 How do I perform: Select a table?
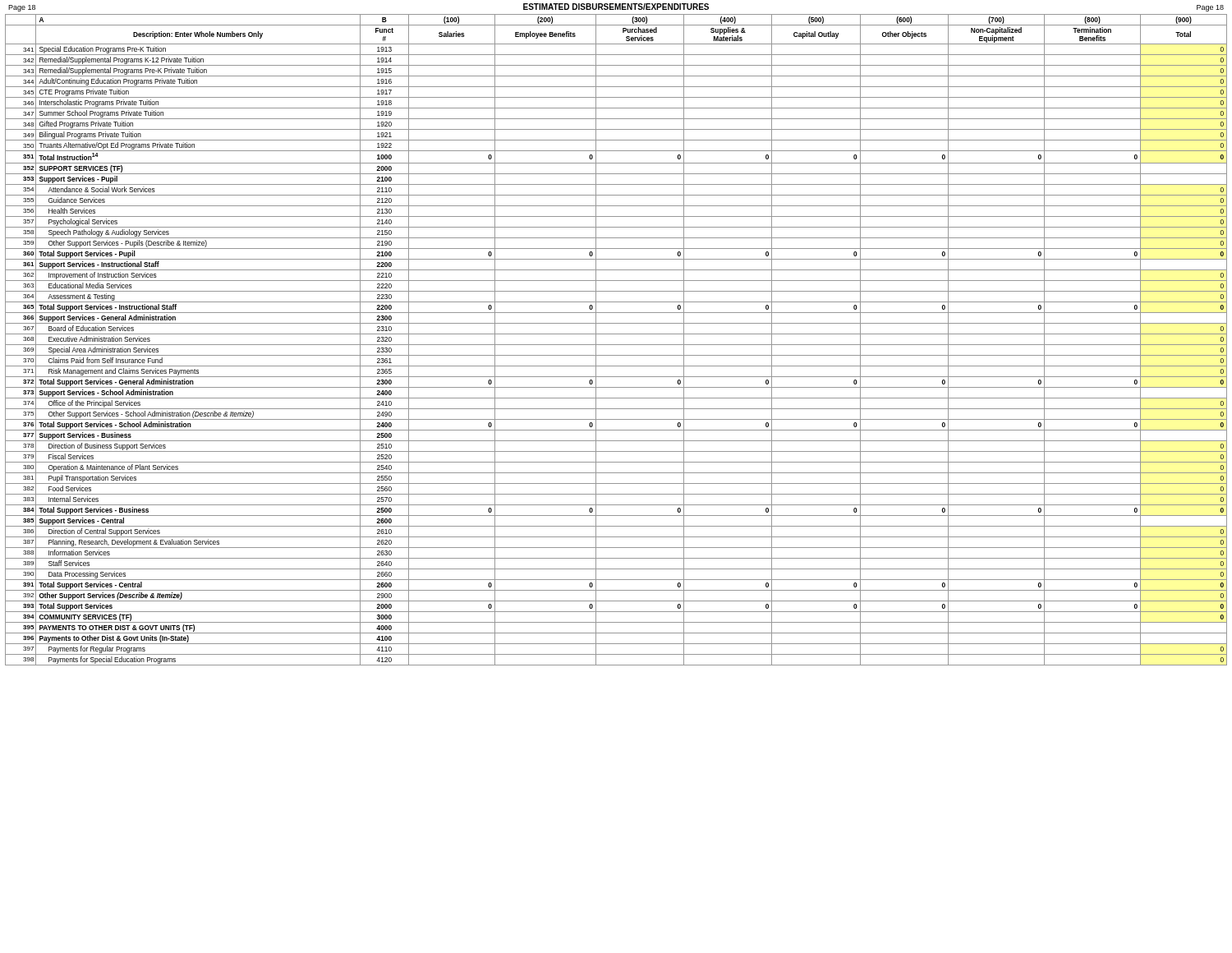pyautogui.click(x=616, y=340)
